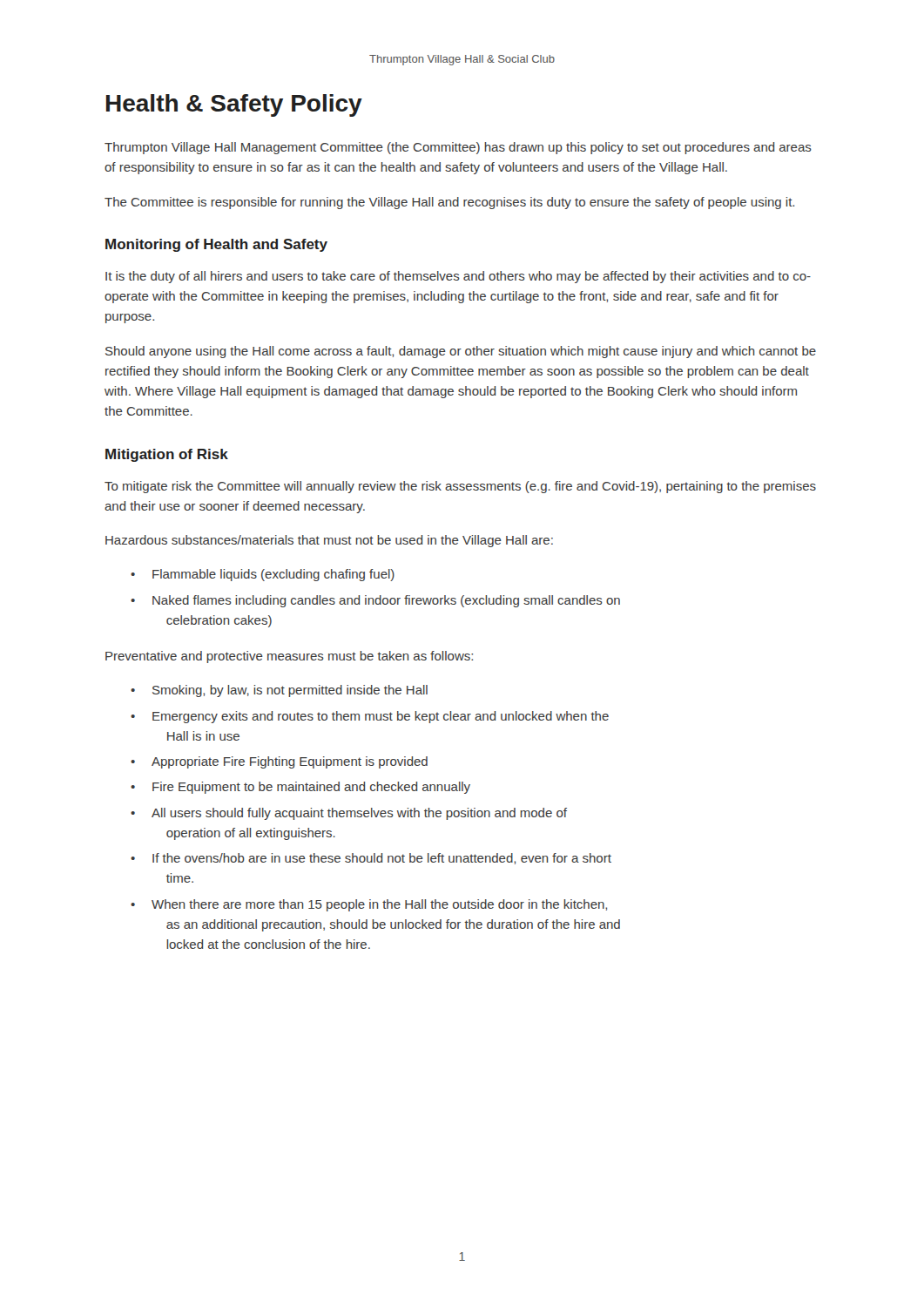Click on the list item with the text "• All users should fully acquaint themselves"
924x1307 pixels.
(475, 822)
